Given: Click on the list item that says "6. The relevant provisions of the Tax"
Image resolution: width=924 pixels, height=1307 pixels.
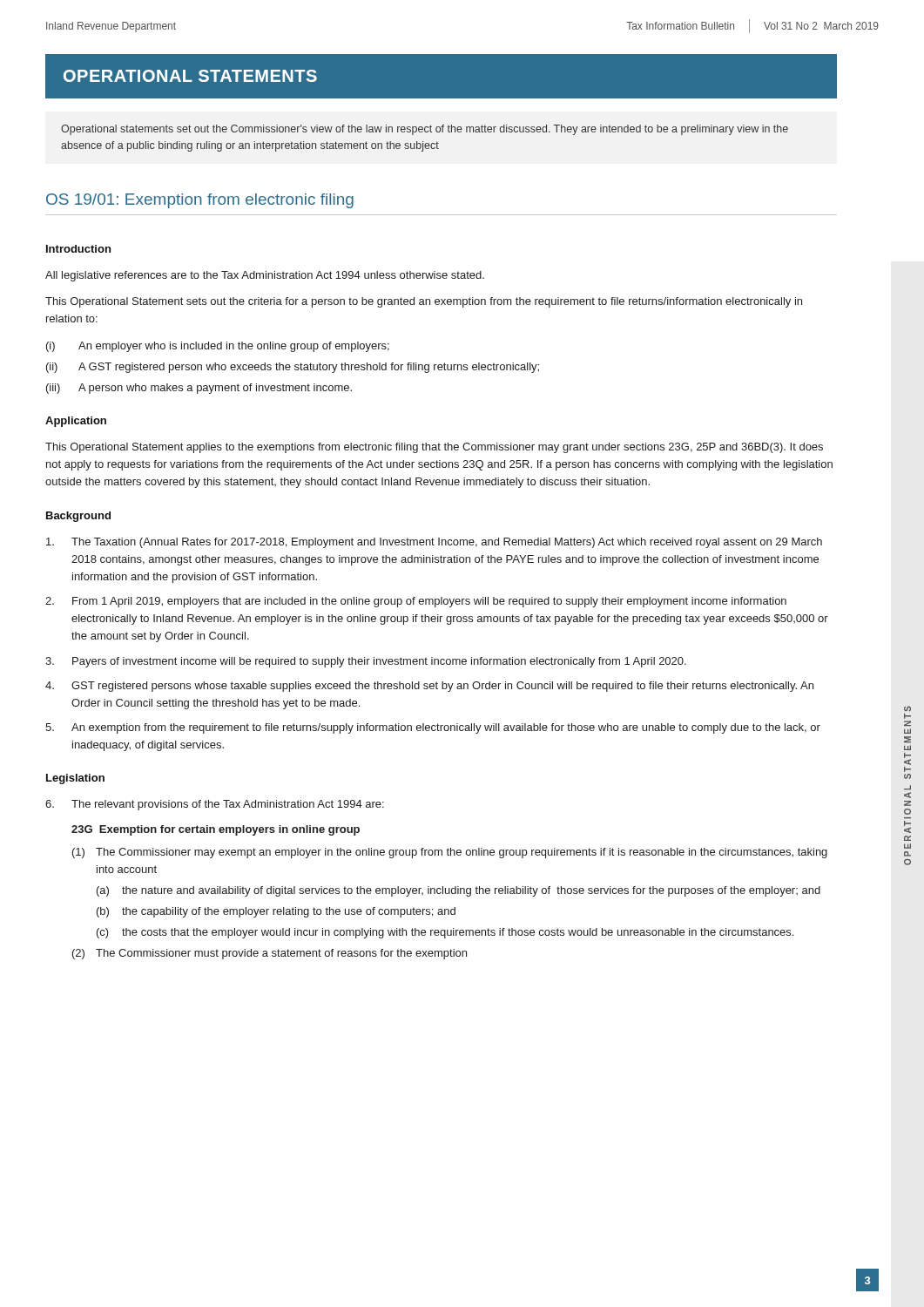Looking at the screenshot, I should click(x=215, y=805).
